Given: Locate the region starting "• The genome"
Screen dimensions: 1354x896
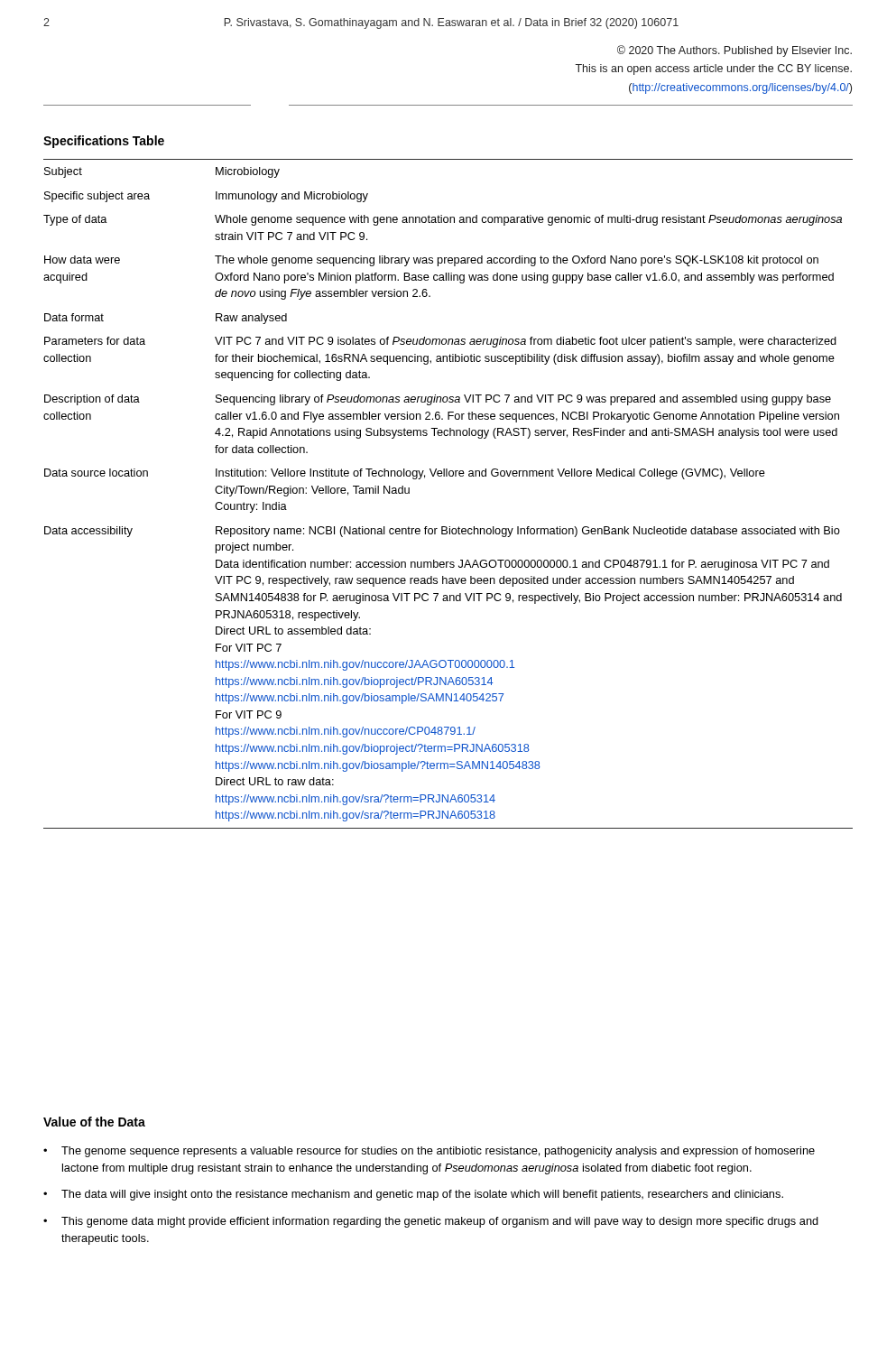Looking at the screenshot, I should click(448, 1159).
